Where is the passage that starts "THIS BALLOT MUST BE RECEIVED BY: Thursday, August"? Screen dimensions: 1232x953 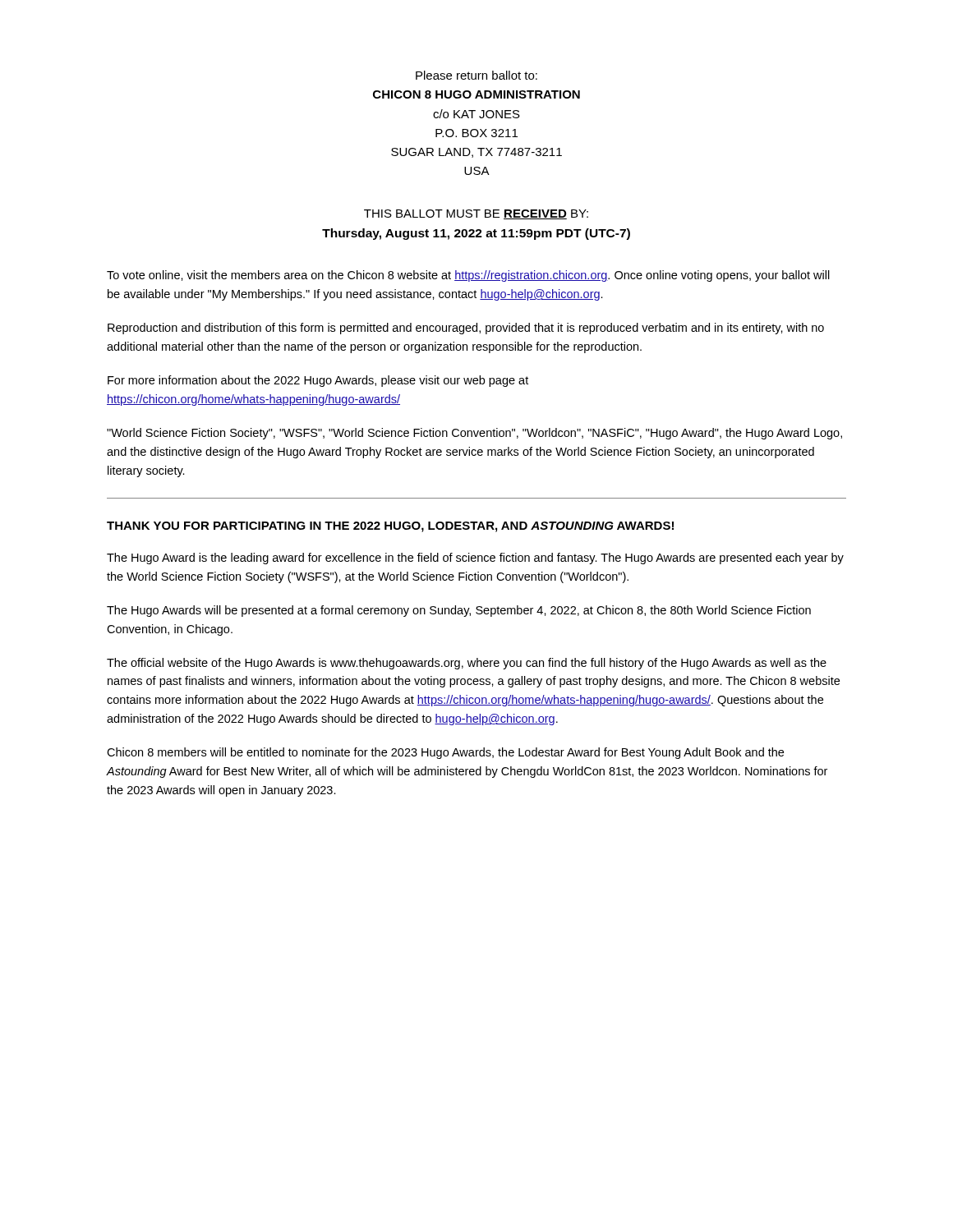point(476,223)
